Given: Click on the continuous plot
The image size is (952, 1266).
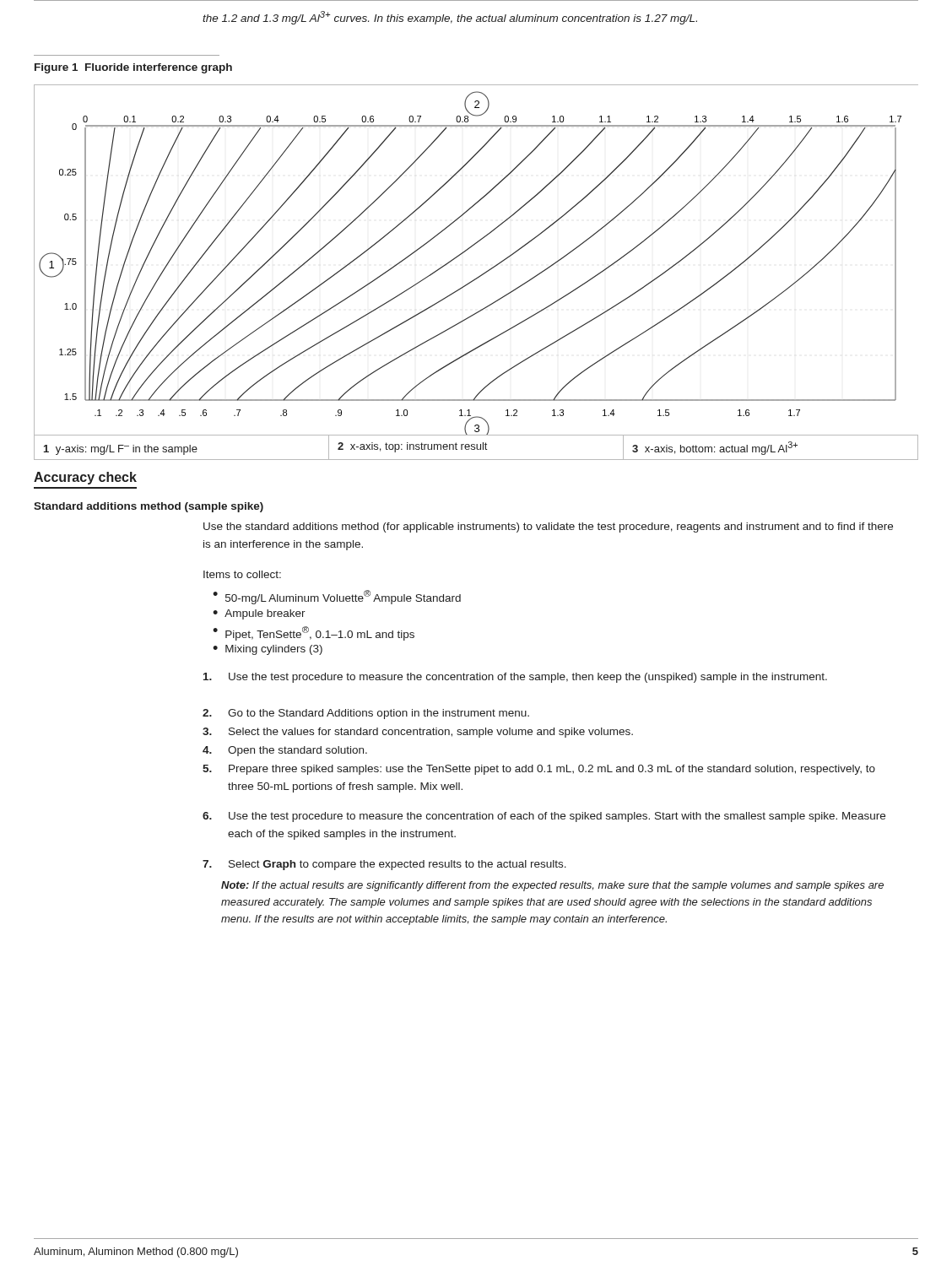Looking at the screenshot, I should coord(476,260).
